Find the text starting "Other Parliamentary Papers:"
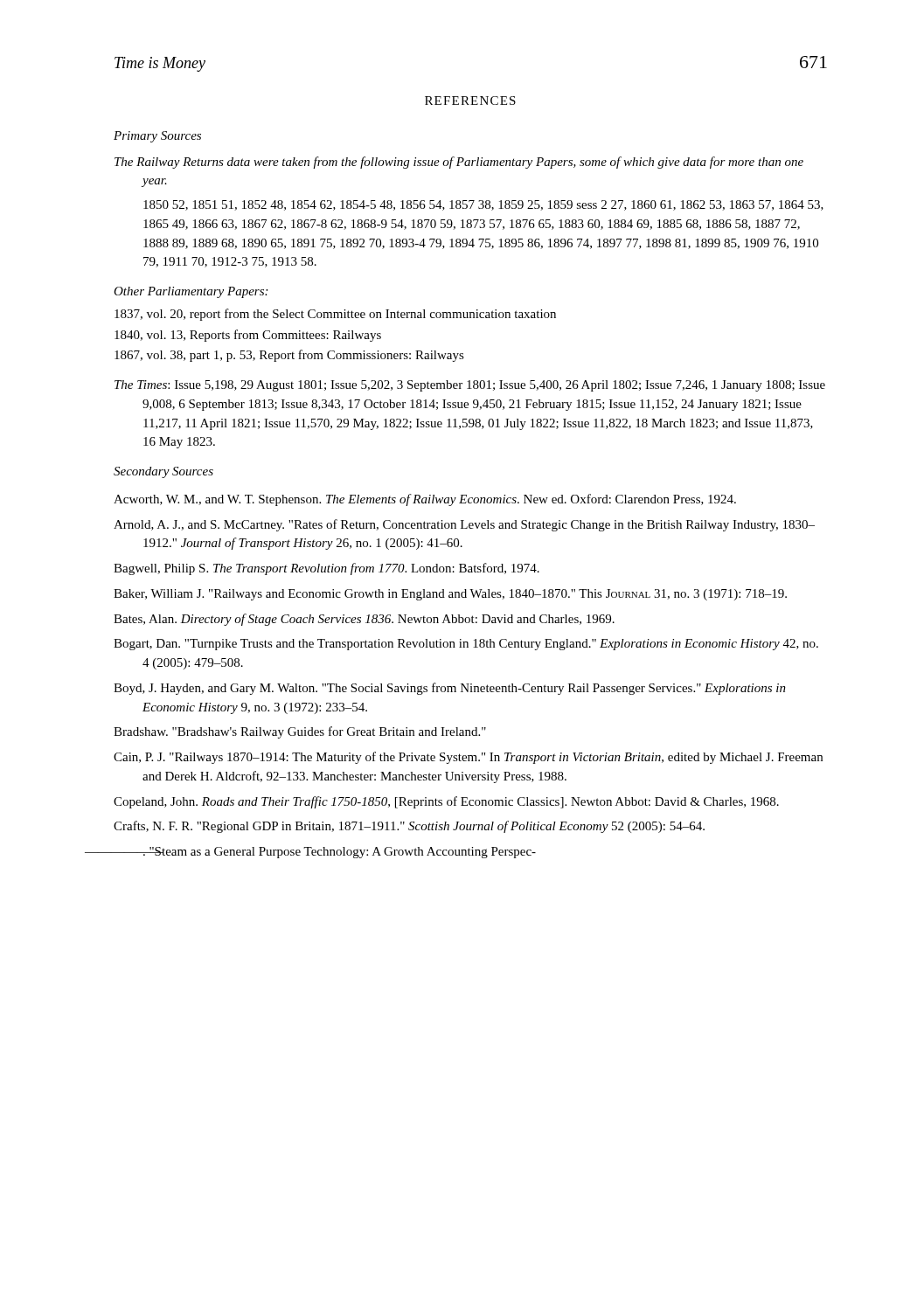Viewport: 924px width, 1311px height. tap(191, 291)
